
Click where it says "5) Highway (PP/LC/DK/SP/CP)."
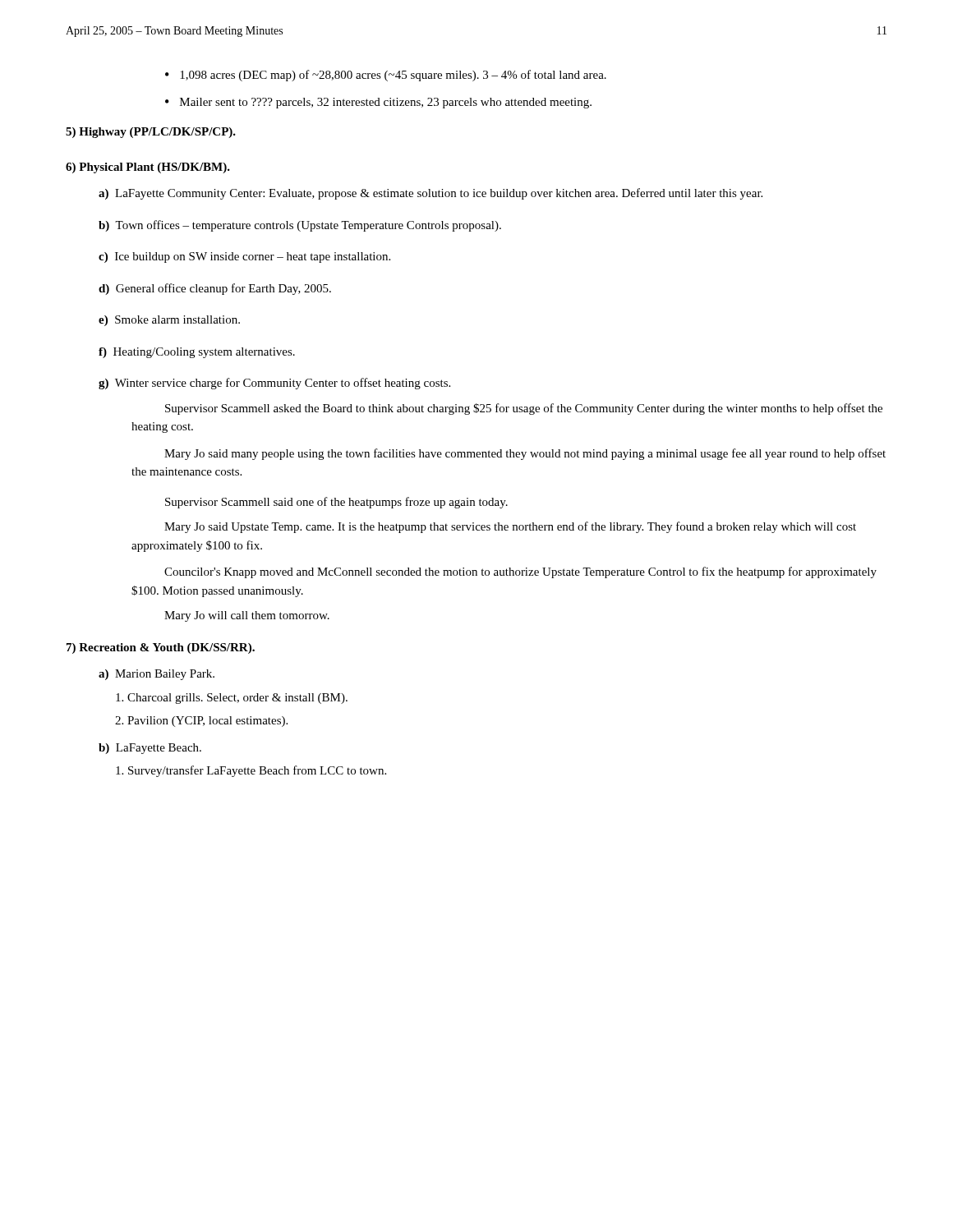pyautogui.click(x=151, y=131)
